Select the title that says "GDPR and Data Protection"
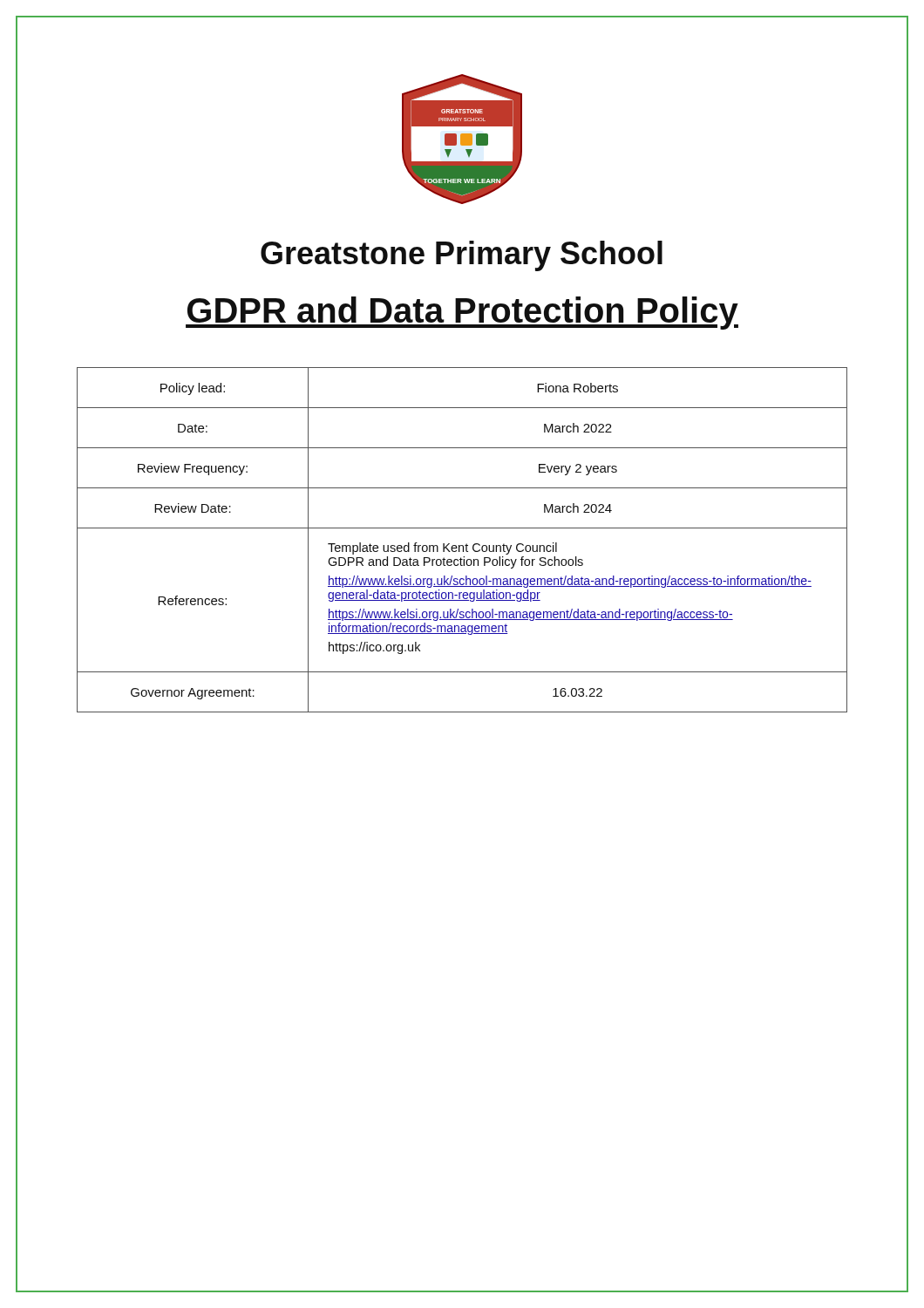This screenshot has height=1308, width=924. tap(462, 310)
